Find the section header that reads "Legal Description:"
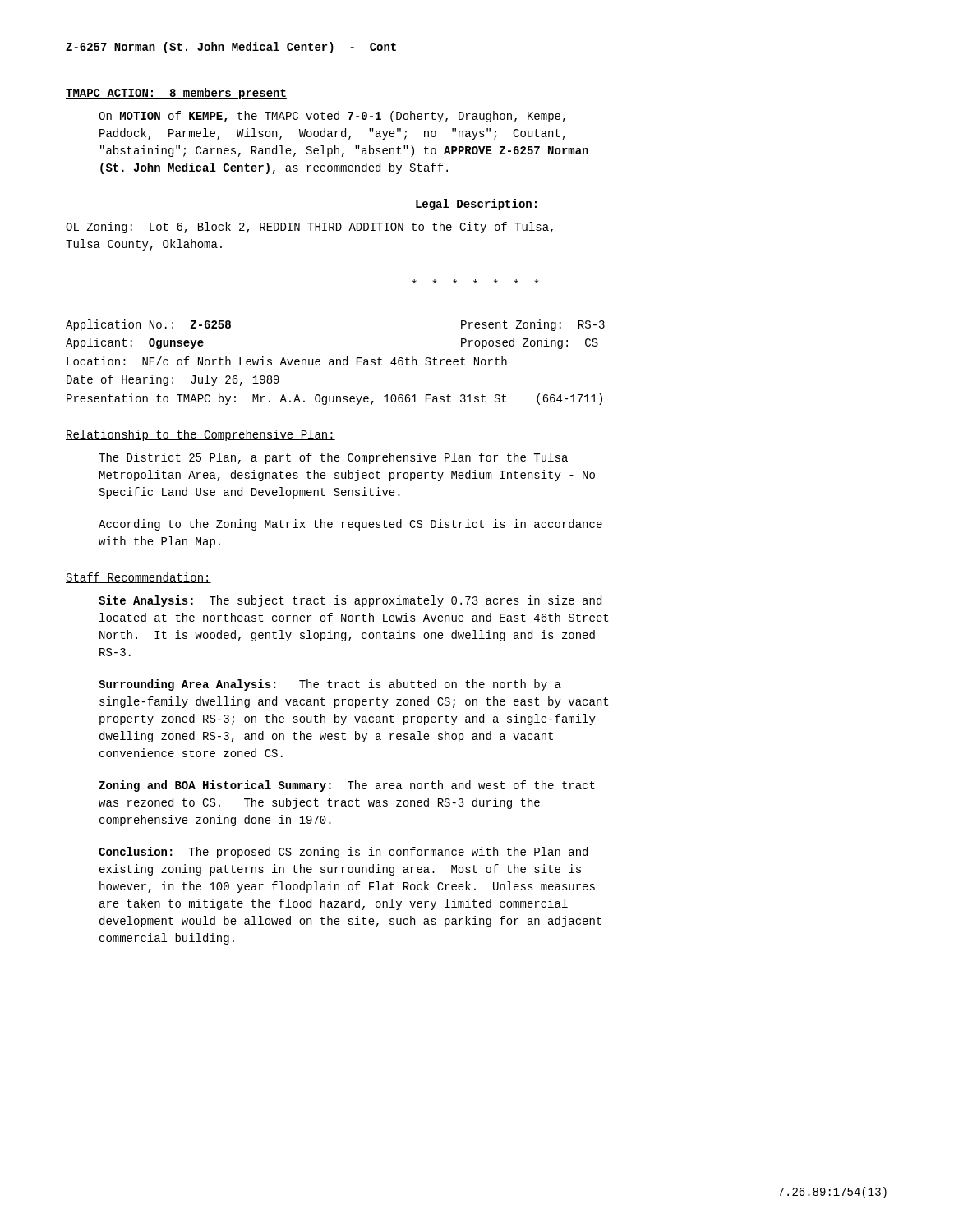 point(477,205)
